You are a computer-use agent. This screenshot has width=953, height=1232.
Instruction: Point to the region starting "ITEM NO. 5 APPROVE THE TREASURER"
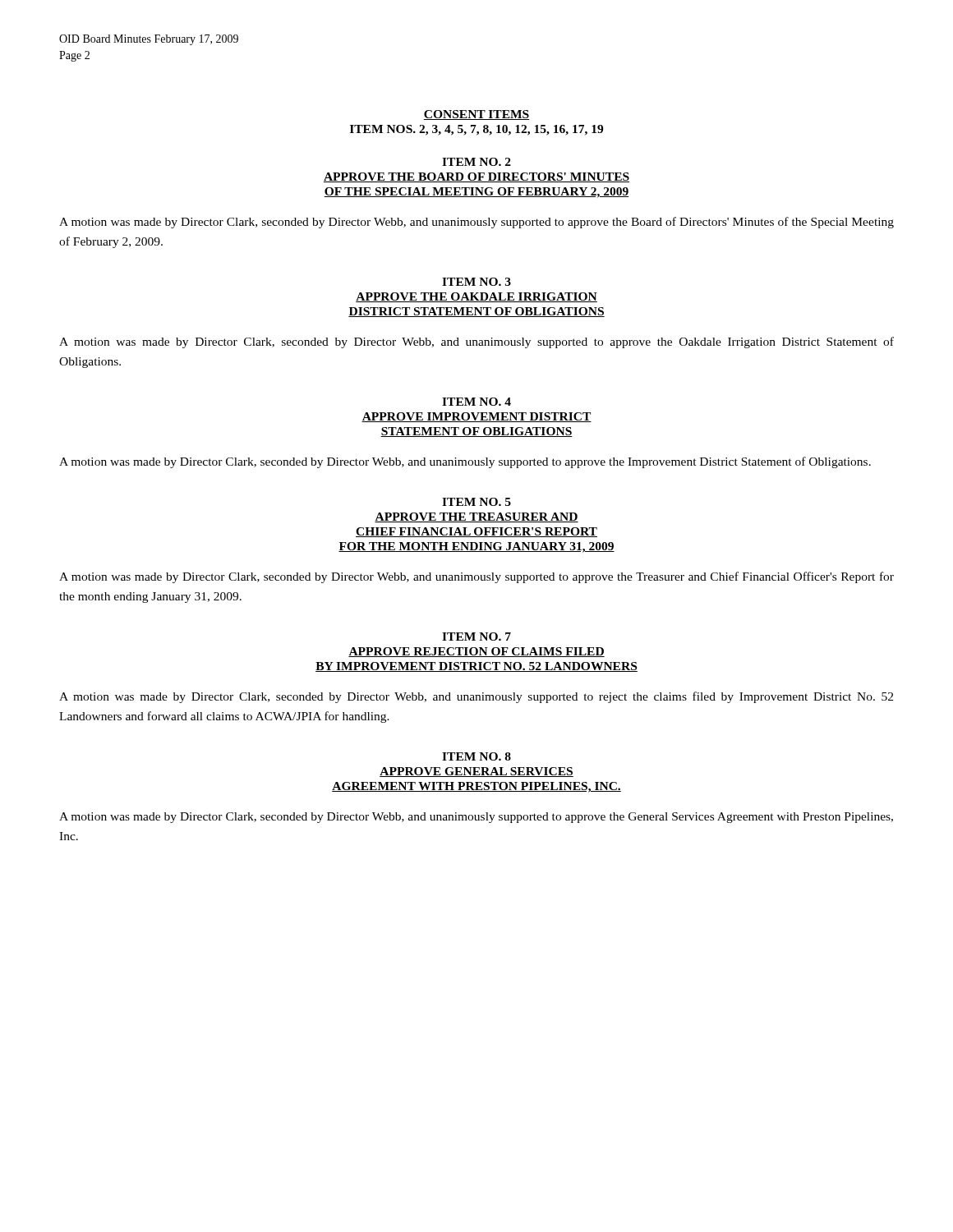pyautogui.click(x=476, y=524)
